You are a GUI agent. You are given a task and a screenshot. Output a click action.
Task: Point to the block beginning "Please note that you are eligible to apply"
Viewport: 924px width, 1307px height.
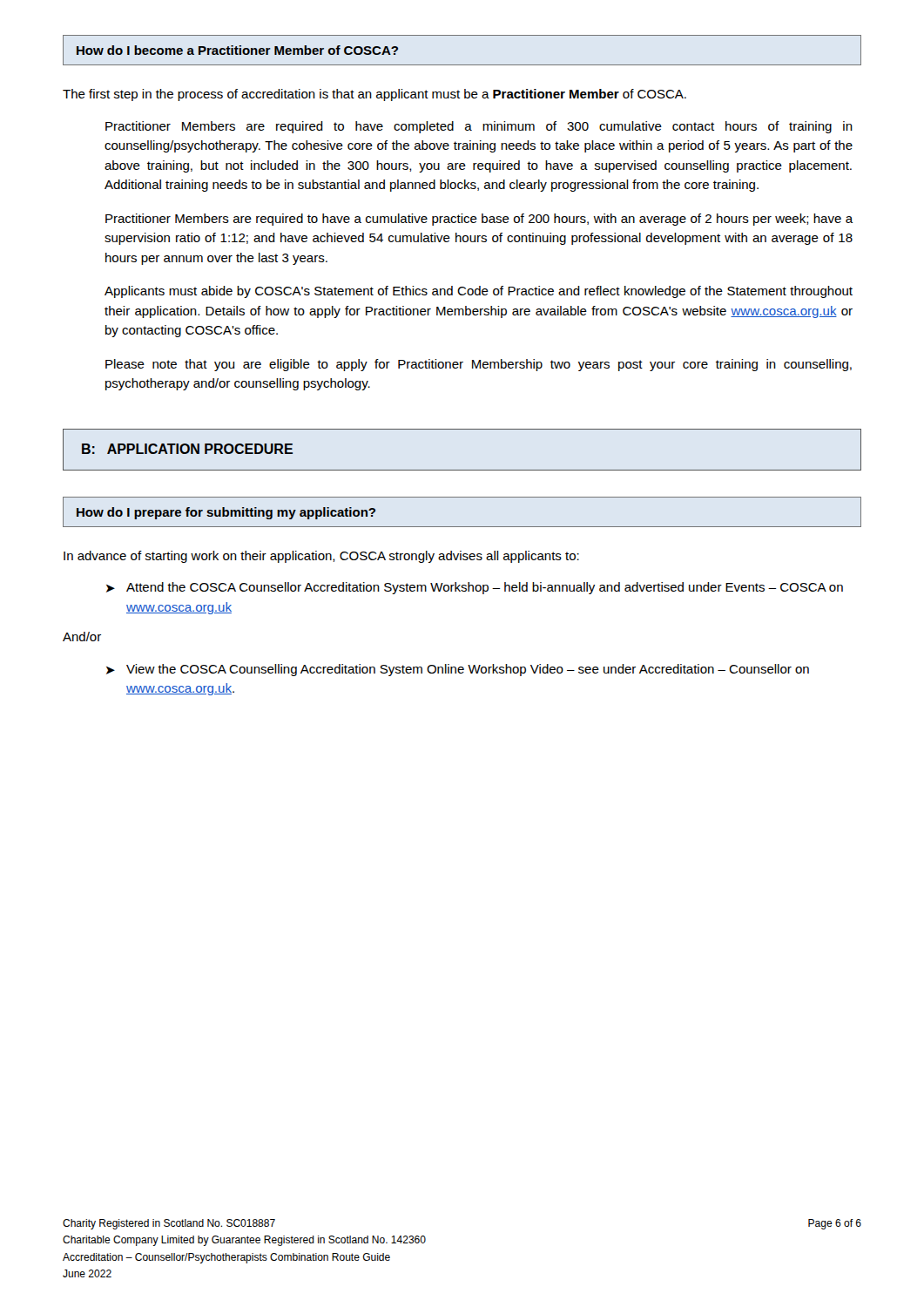point(479,373)
